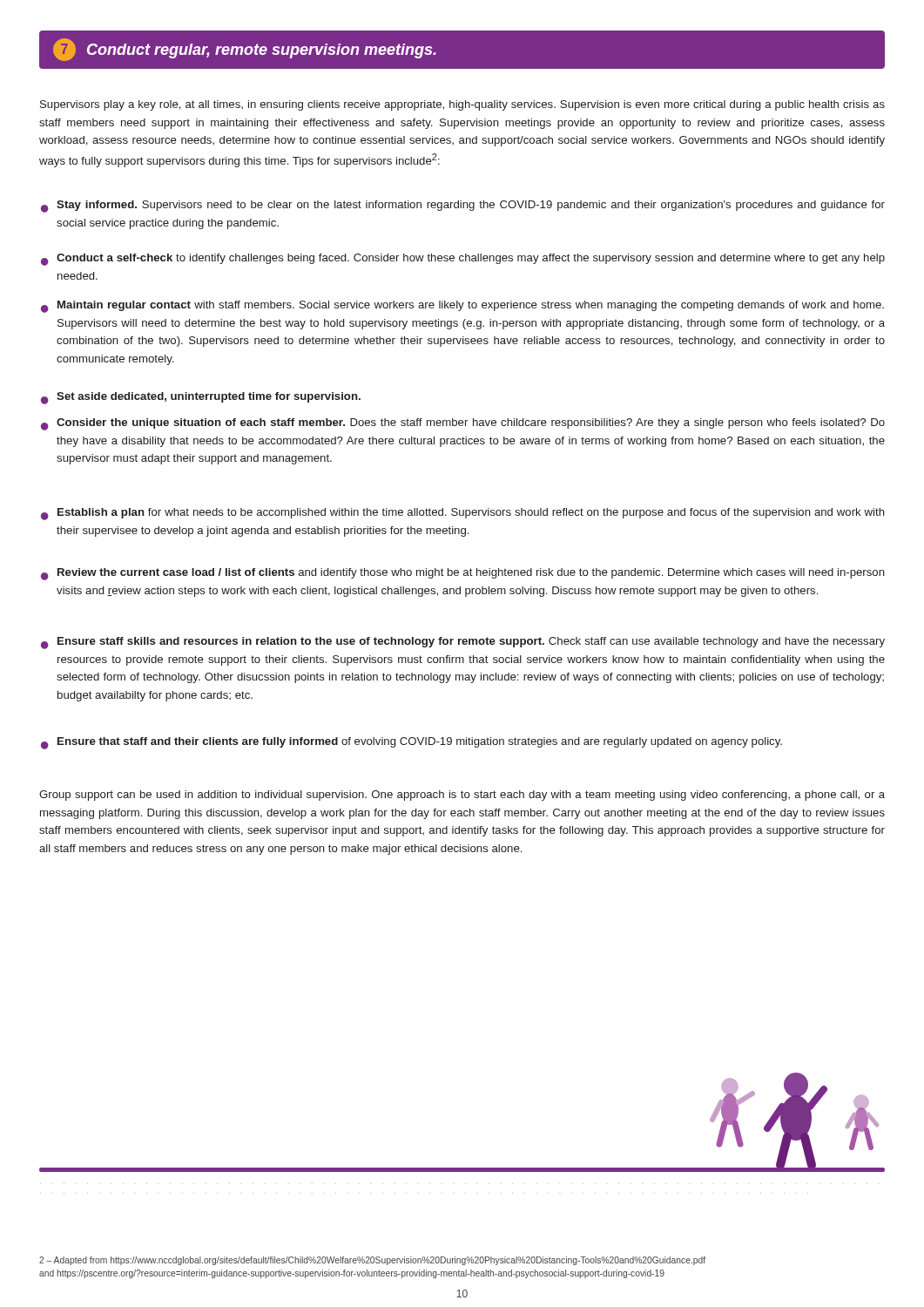
Task: Find the text block starting "● Set aside dedicated, uninterrupted"
Action: pyautogui.click(x=200, y=399)
